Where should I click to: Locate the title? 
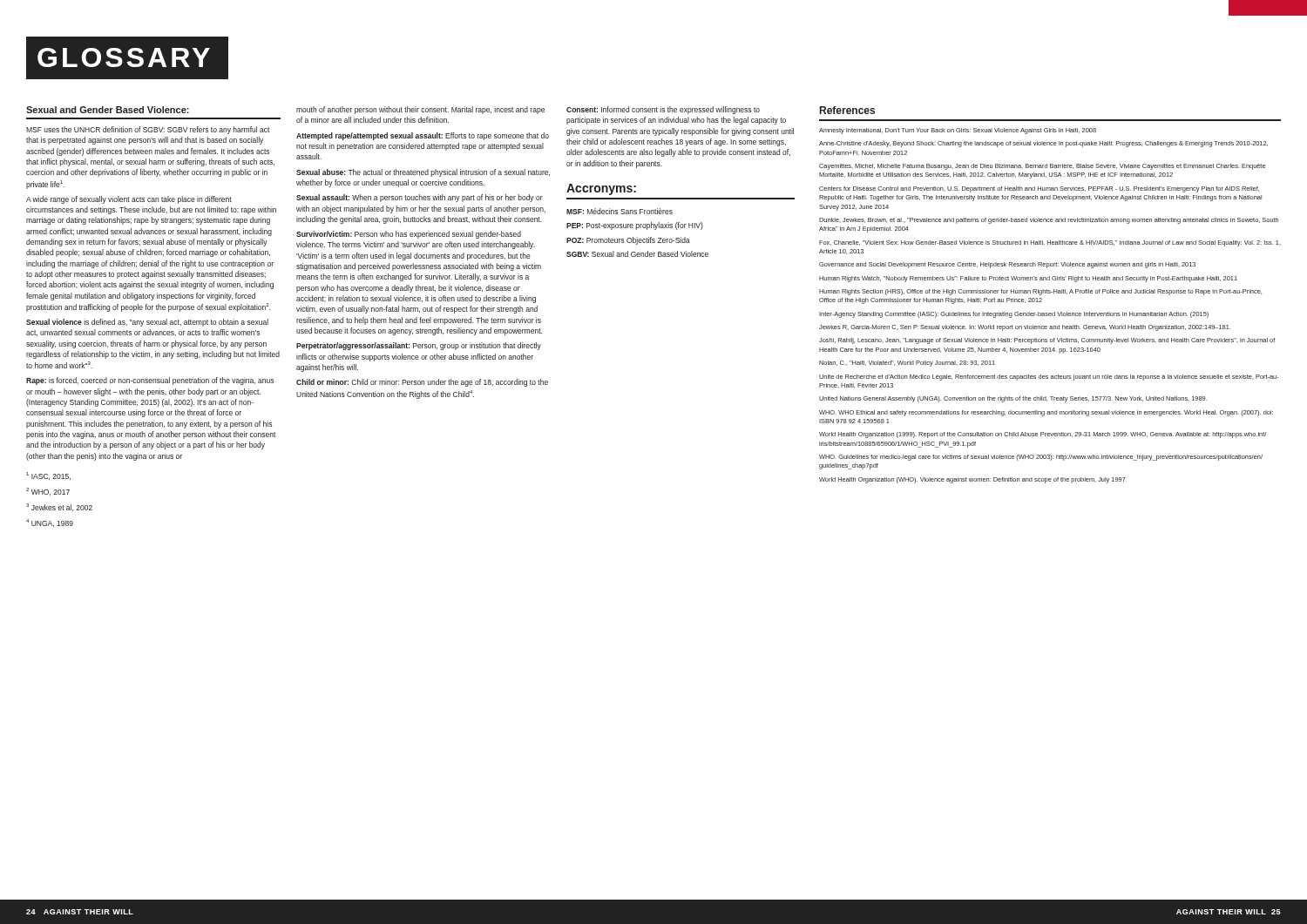[x=125, y=57]
